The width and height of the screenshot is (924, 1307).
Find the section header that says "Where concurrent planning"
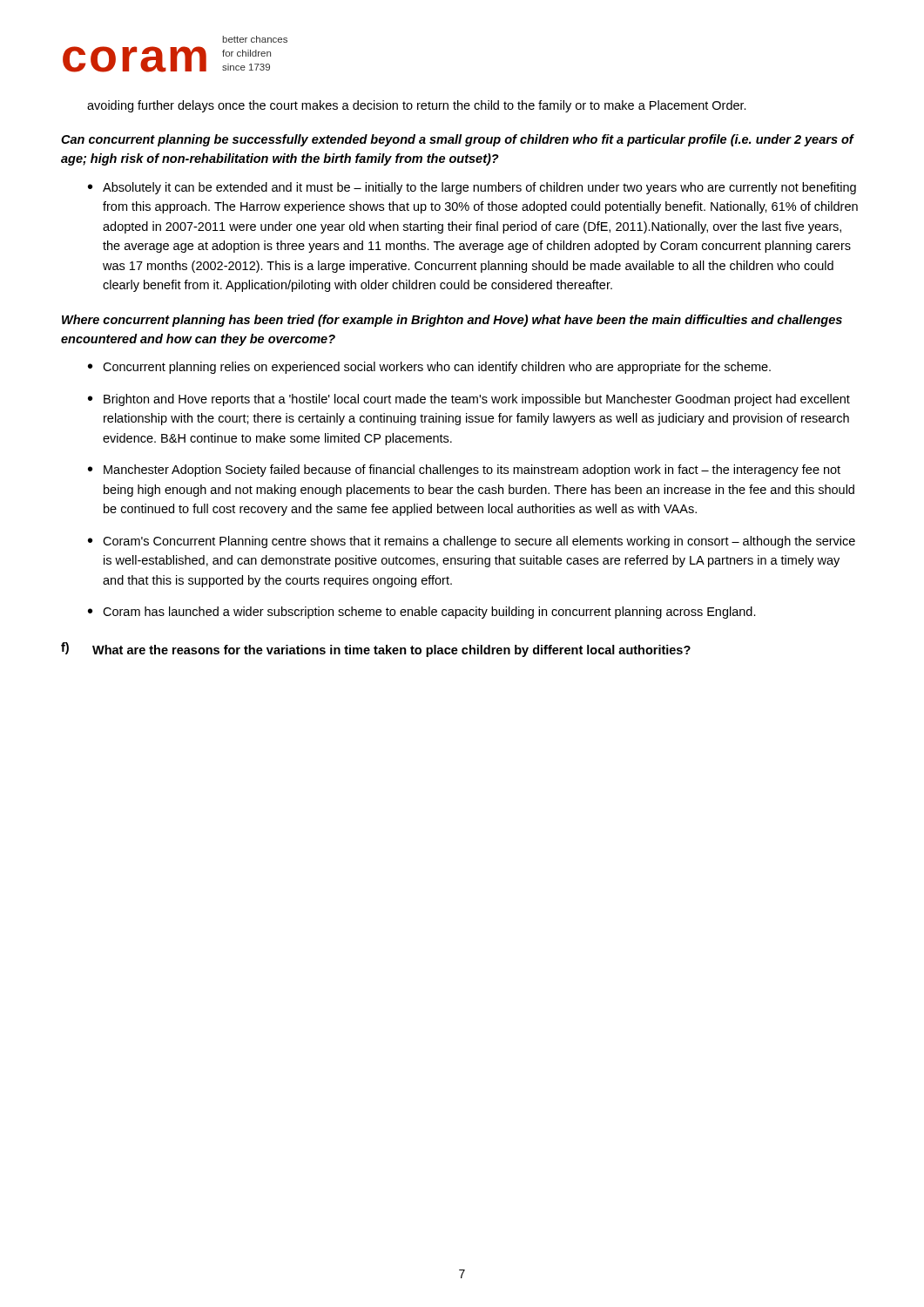click(x=452, y=329)
